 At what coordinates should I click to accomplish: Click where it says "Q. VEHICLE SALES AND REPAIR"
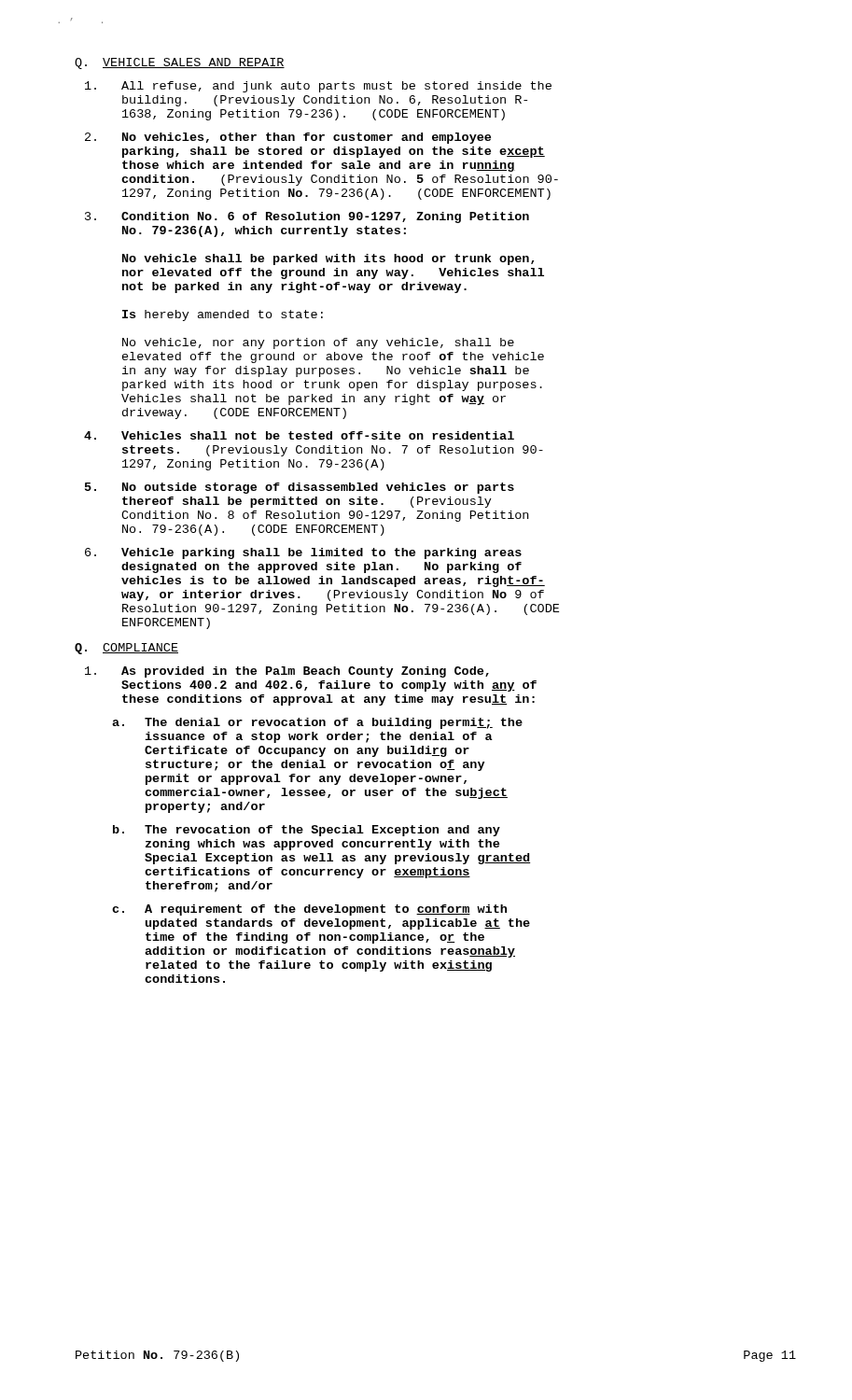tap(179, 63)
